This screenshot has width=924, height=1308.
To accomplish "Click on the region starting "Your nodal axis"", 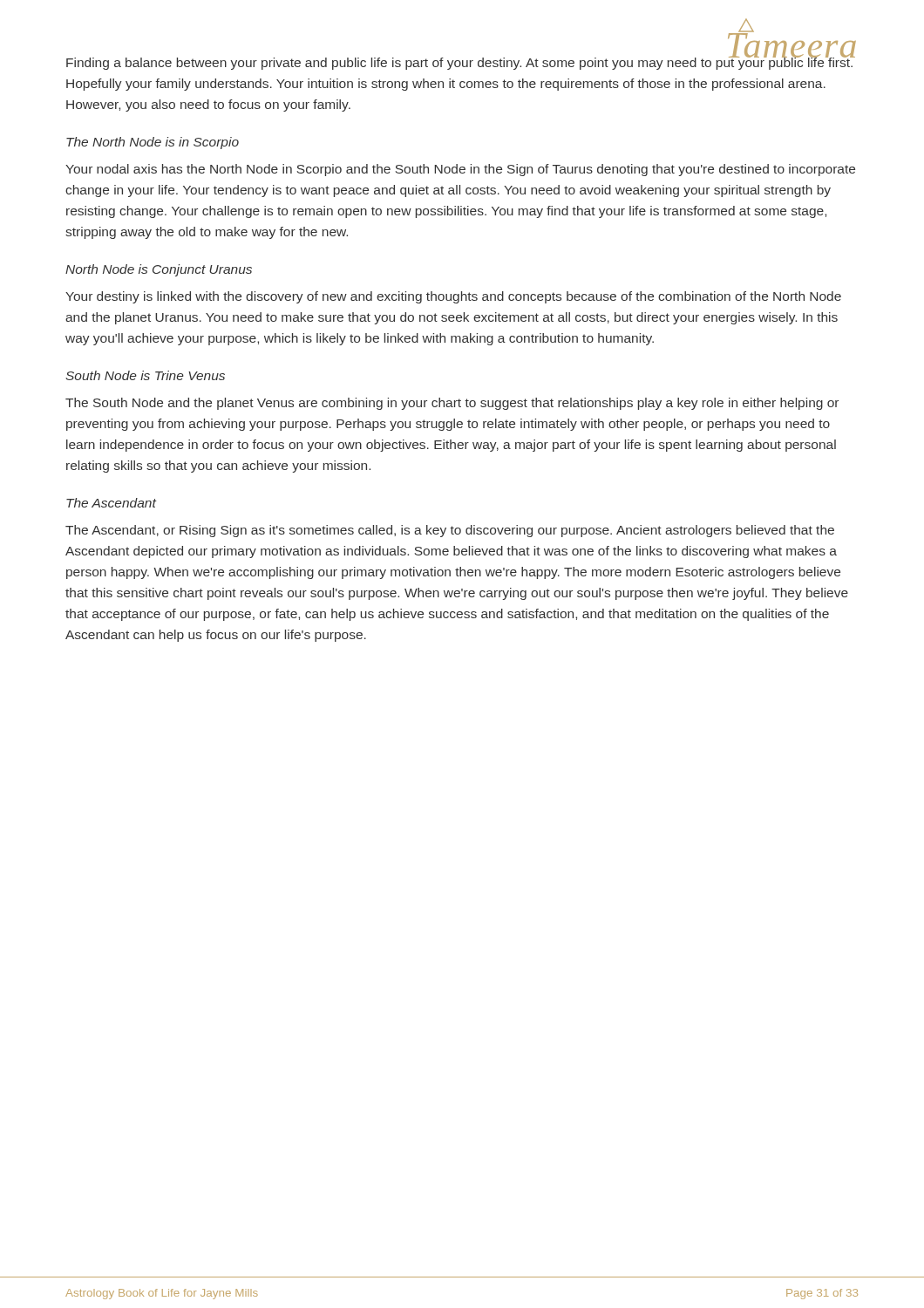I will 462,201.
